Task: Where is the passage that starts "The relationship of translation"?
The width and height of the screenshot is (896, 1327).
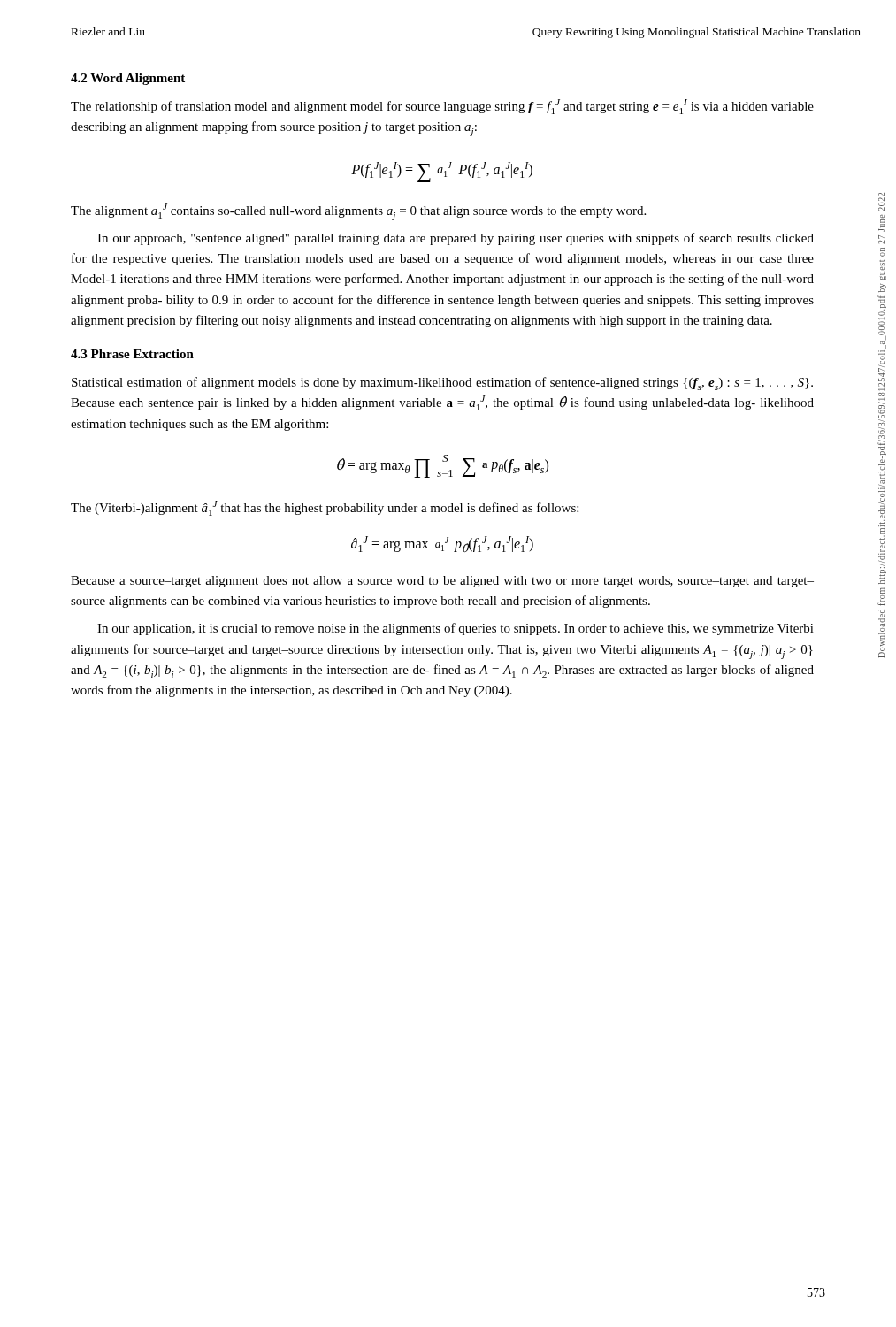Action: click(x=442, y=117)
